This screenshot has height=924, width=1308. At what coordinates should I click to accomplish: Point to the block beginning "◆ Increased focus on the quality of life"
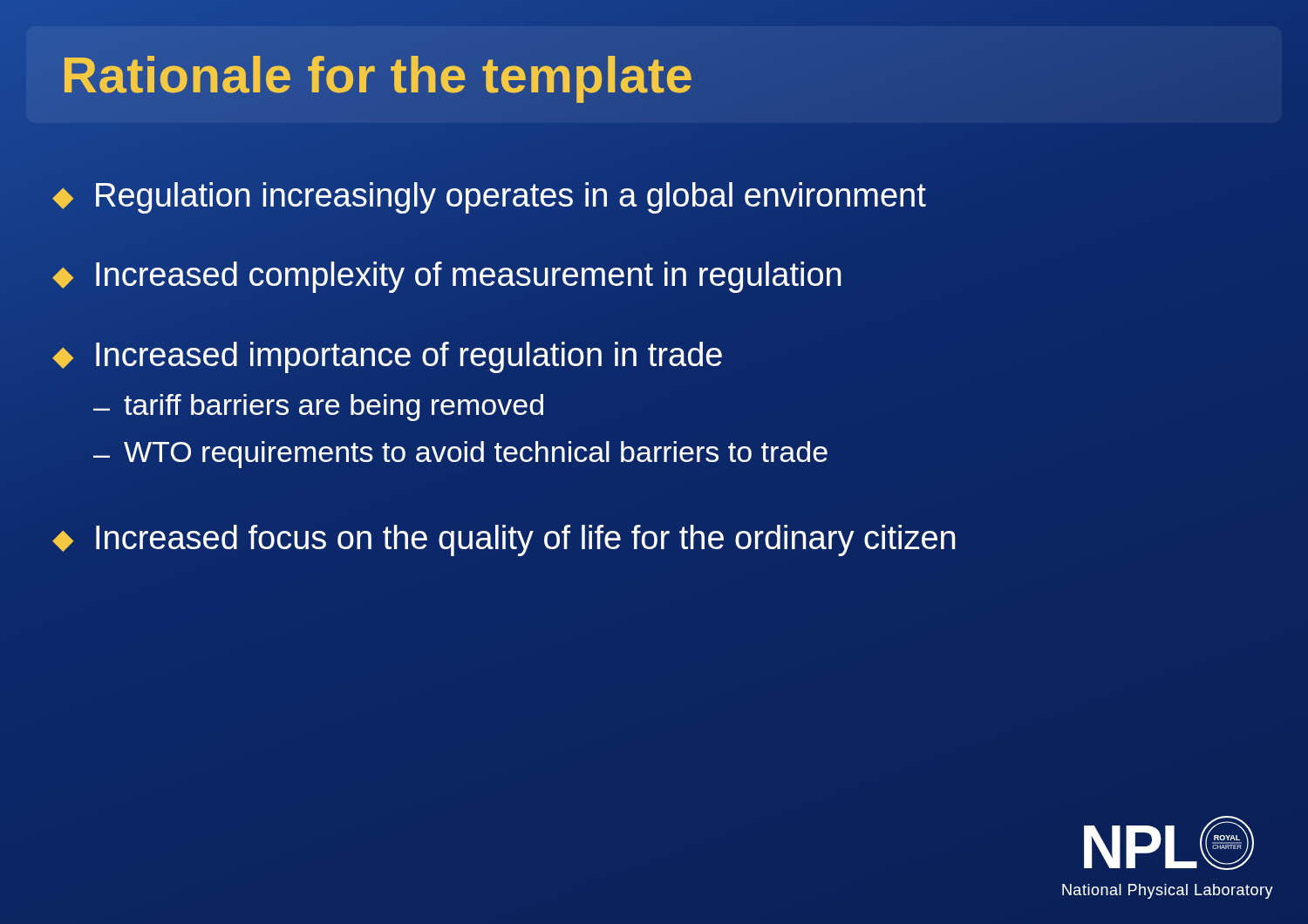tap(505, 538)
